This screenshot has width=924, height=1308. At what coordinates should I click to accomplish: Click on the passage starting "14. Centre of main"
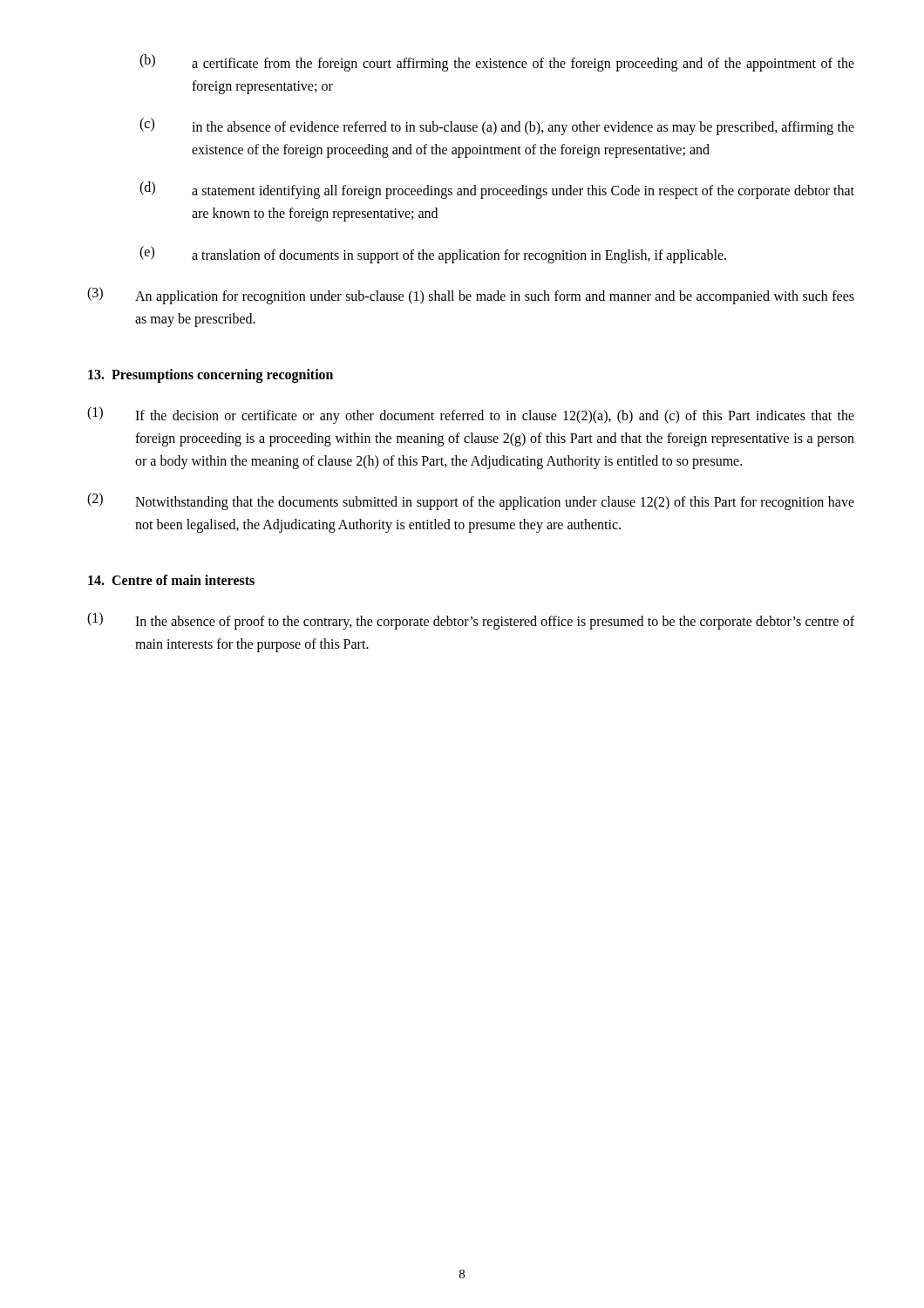coord(171,581)
